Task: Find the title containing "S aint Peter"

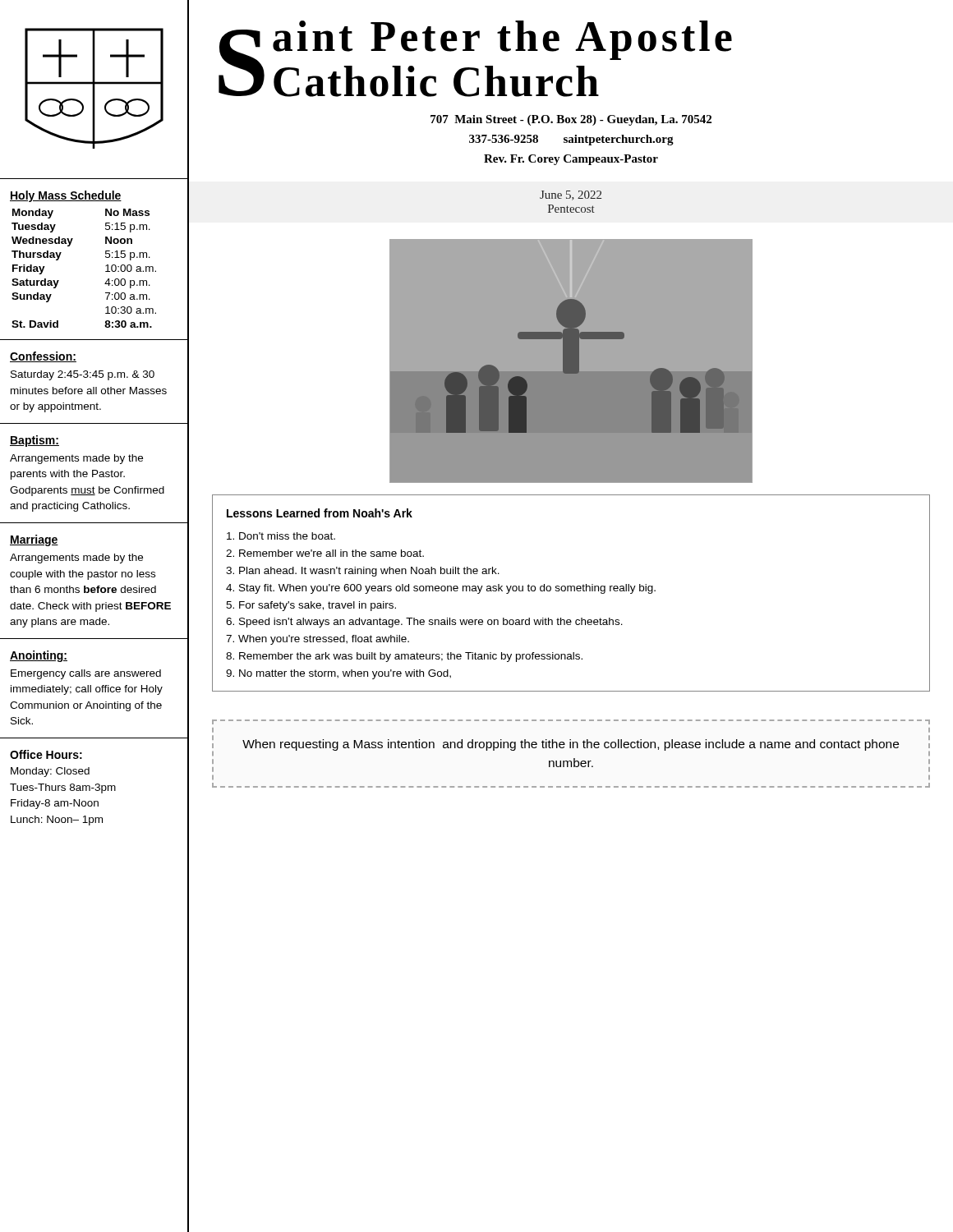Action: [x=475, y=60]
